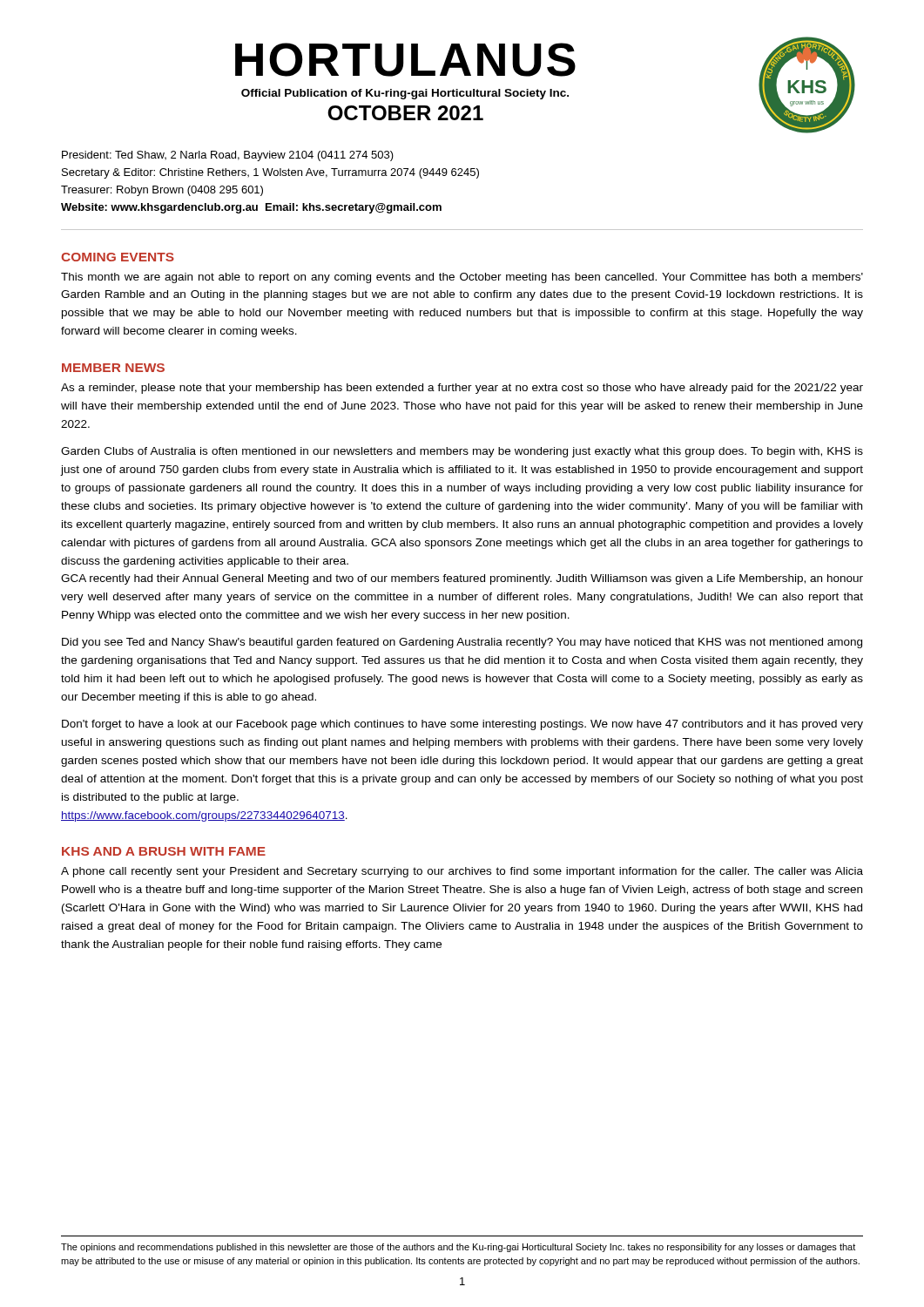Click on the section header with the text "KHS AND A"
Image resolution: width=924 pixels, height=1307 pixels.
tap(163, 851)
